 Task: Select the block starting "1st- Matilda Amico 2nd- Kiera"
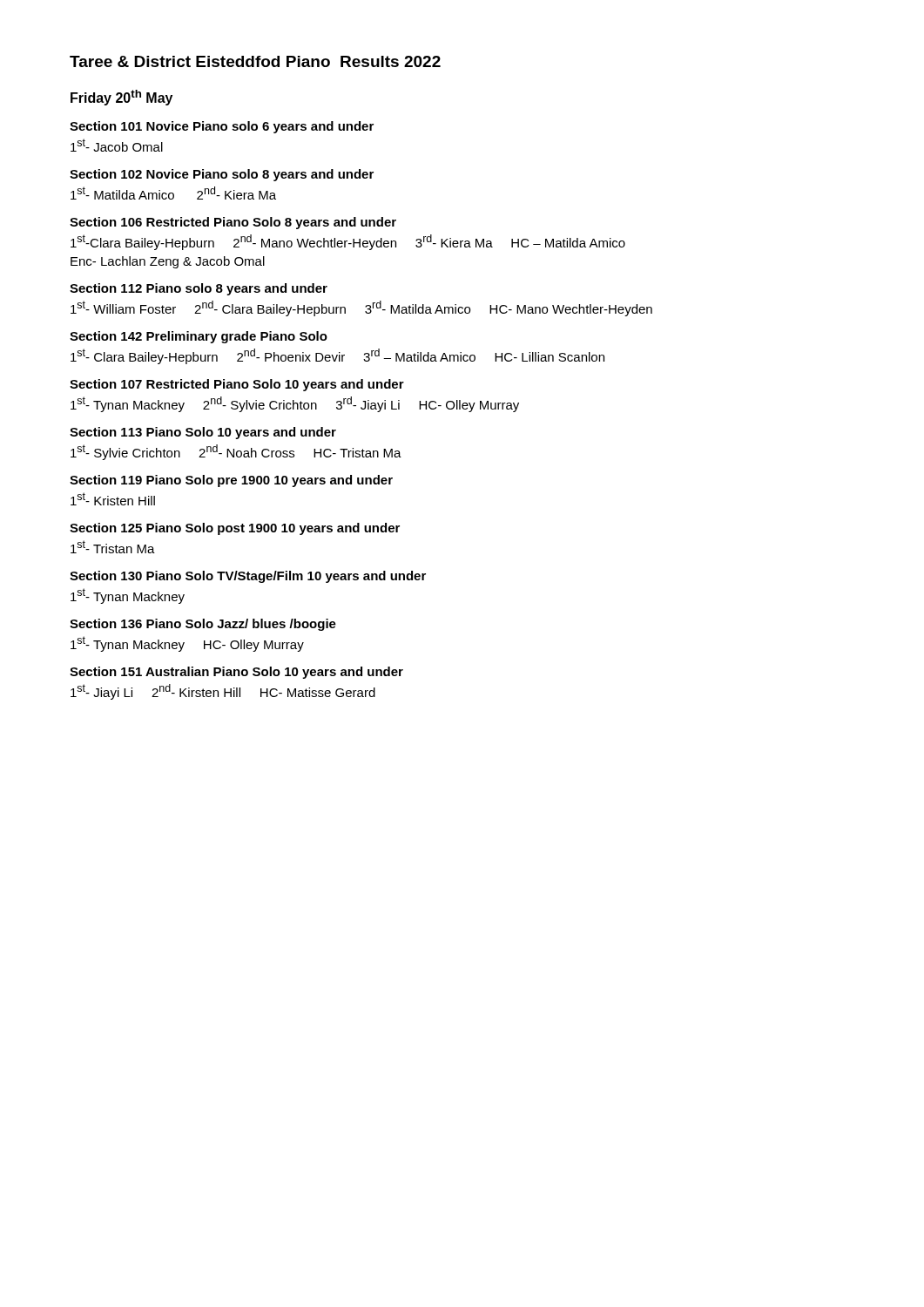coord(173,194)
